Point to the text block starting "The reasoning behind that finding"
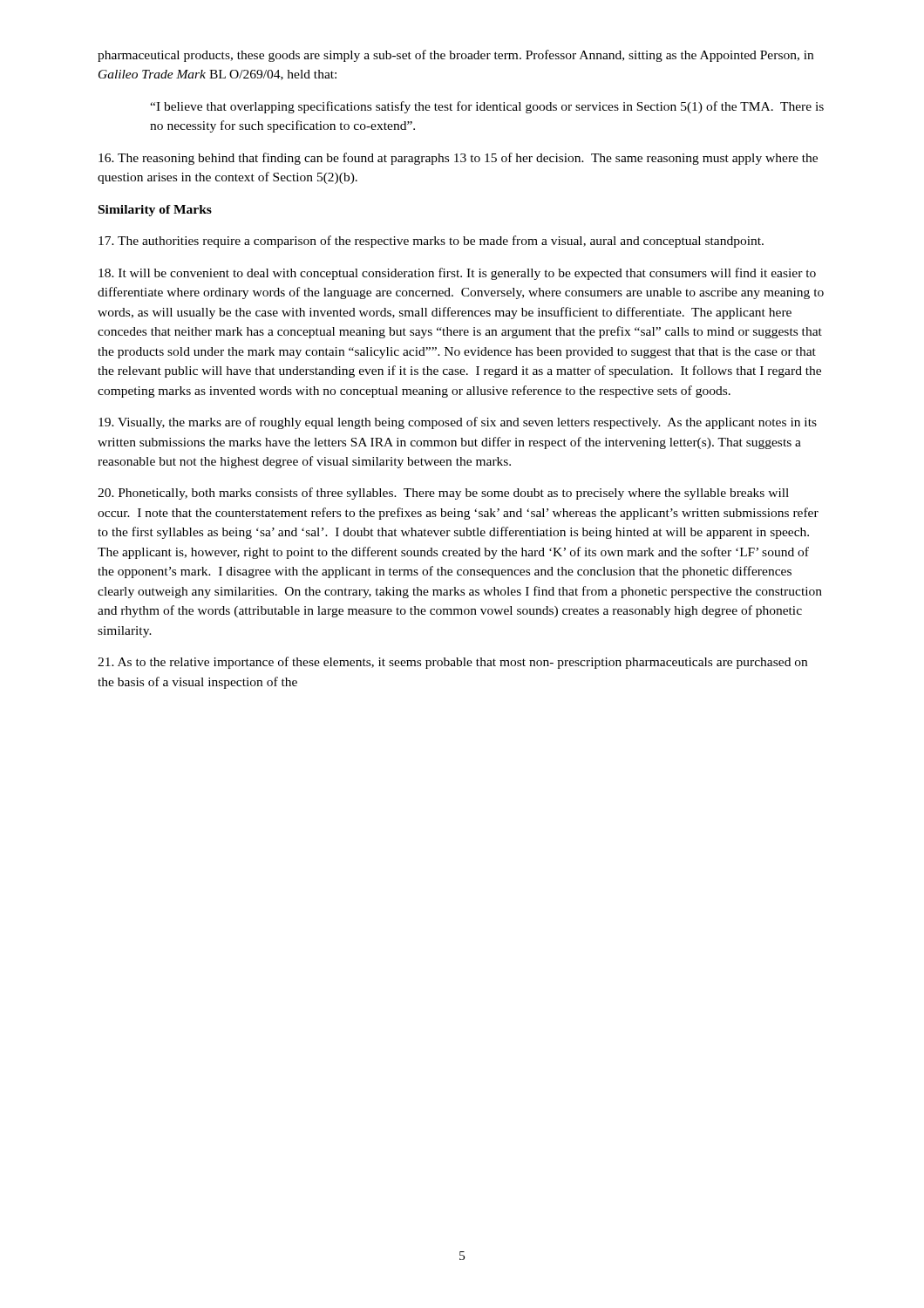This screenshot has height=1308, width=924. [x=458, y=167]
